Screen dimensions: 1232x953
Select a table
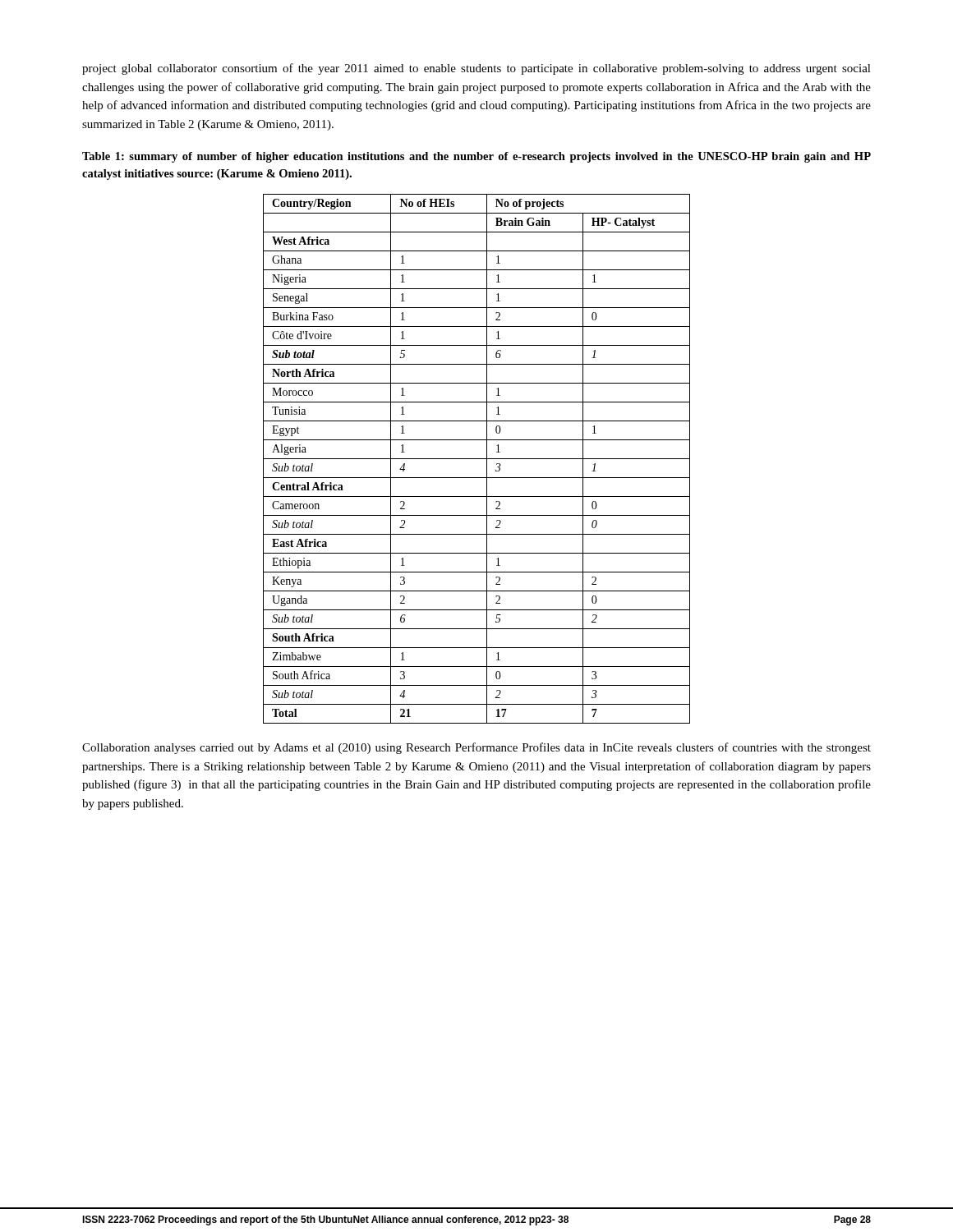click(x=476, y=459)
